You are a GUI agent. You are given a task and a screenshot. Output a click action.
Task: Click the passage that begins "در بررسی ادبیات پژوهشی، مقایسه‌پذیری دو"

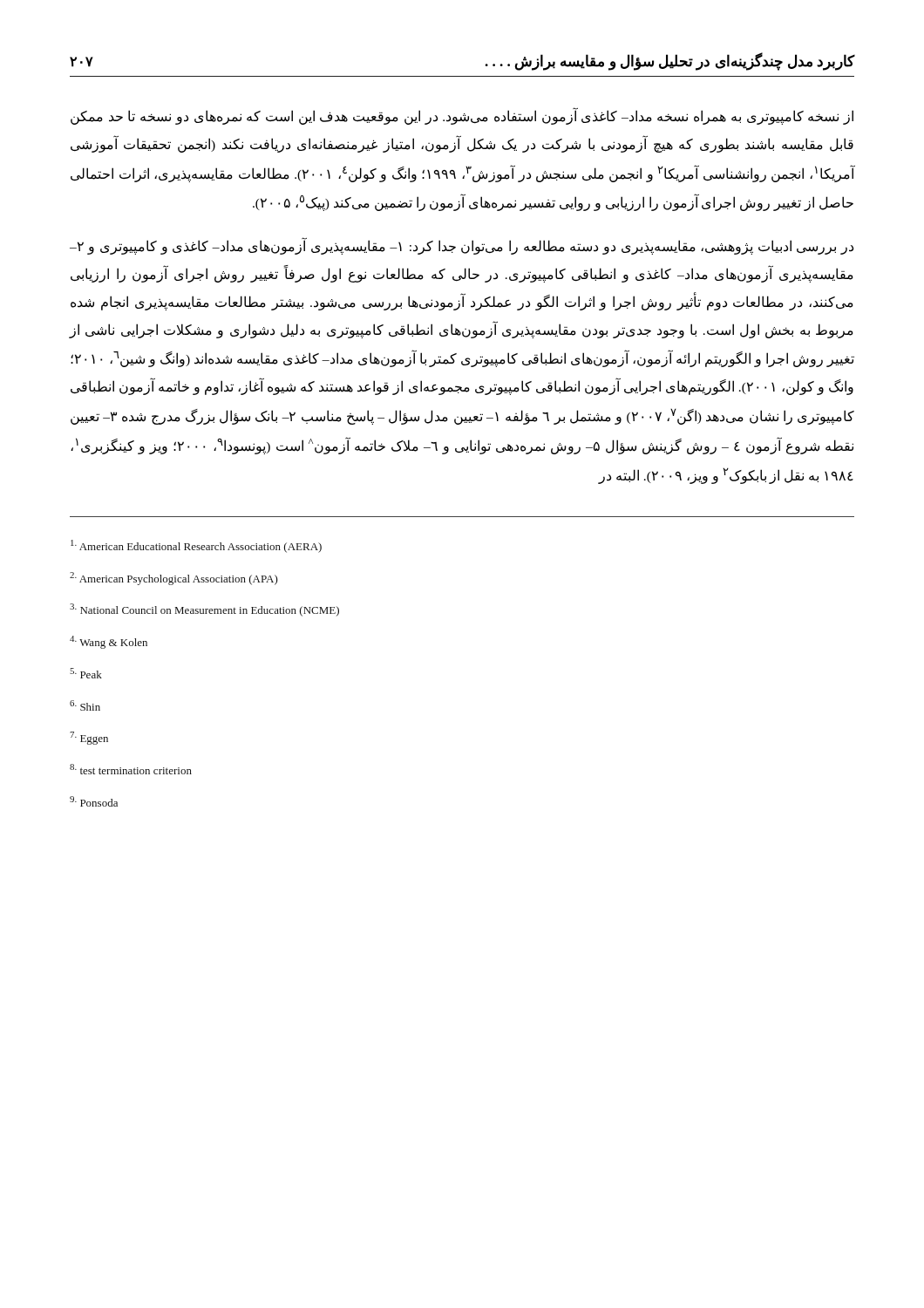(x=462, y=362)
